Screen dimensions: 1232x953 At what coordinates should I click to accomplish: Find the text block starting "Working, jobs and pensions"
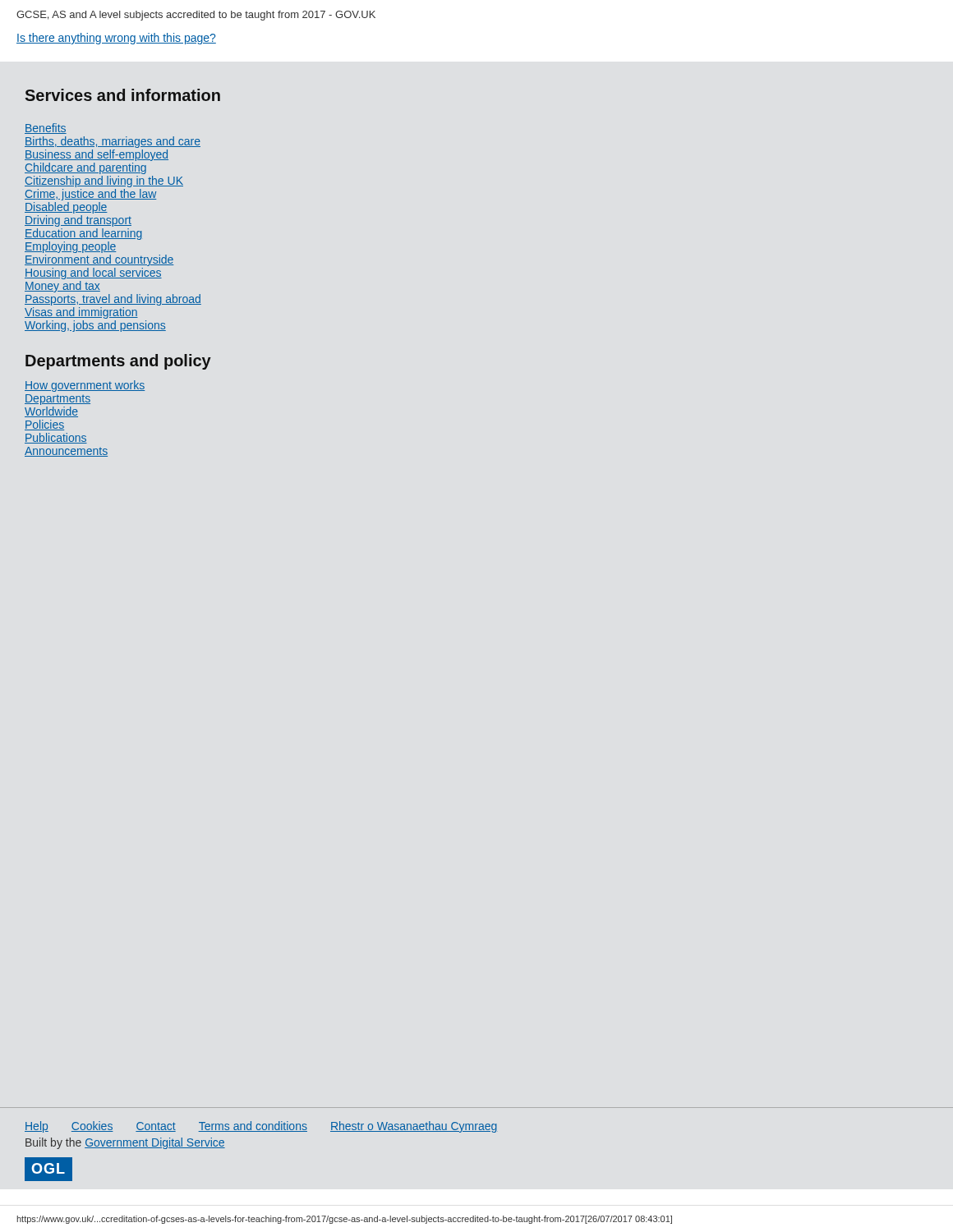coord(95,325)
